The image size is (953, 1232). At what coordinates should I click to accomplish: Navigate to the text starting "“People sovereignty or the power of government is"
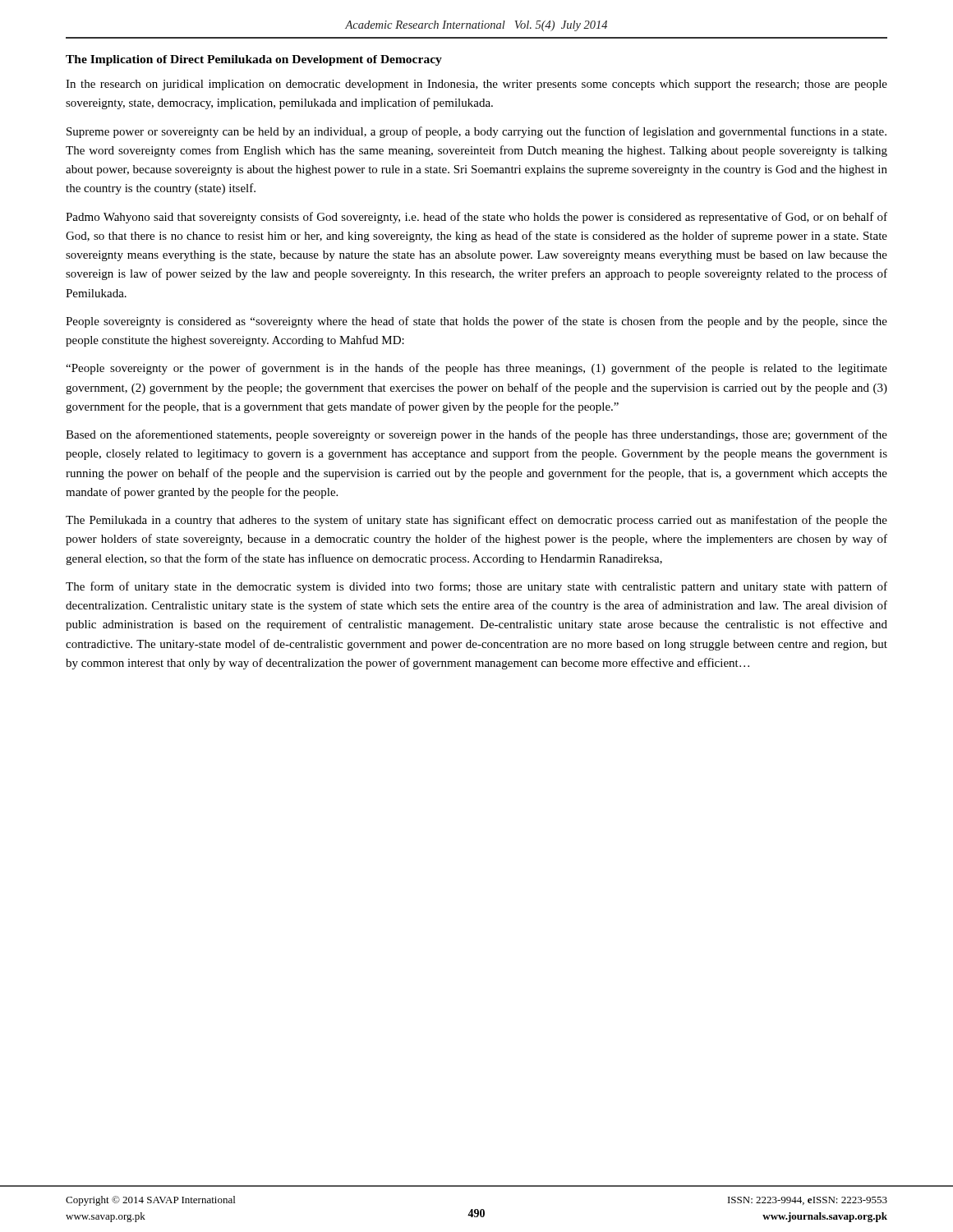(x=476, y=387)
